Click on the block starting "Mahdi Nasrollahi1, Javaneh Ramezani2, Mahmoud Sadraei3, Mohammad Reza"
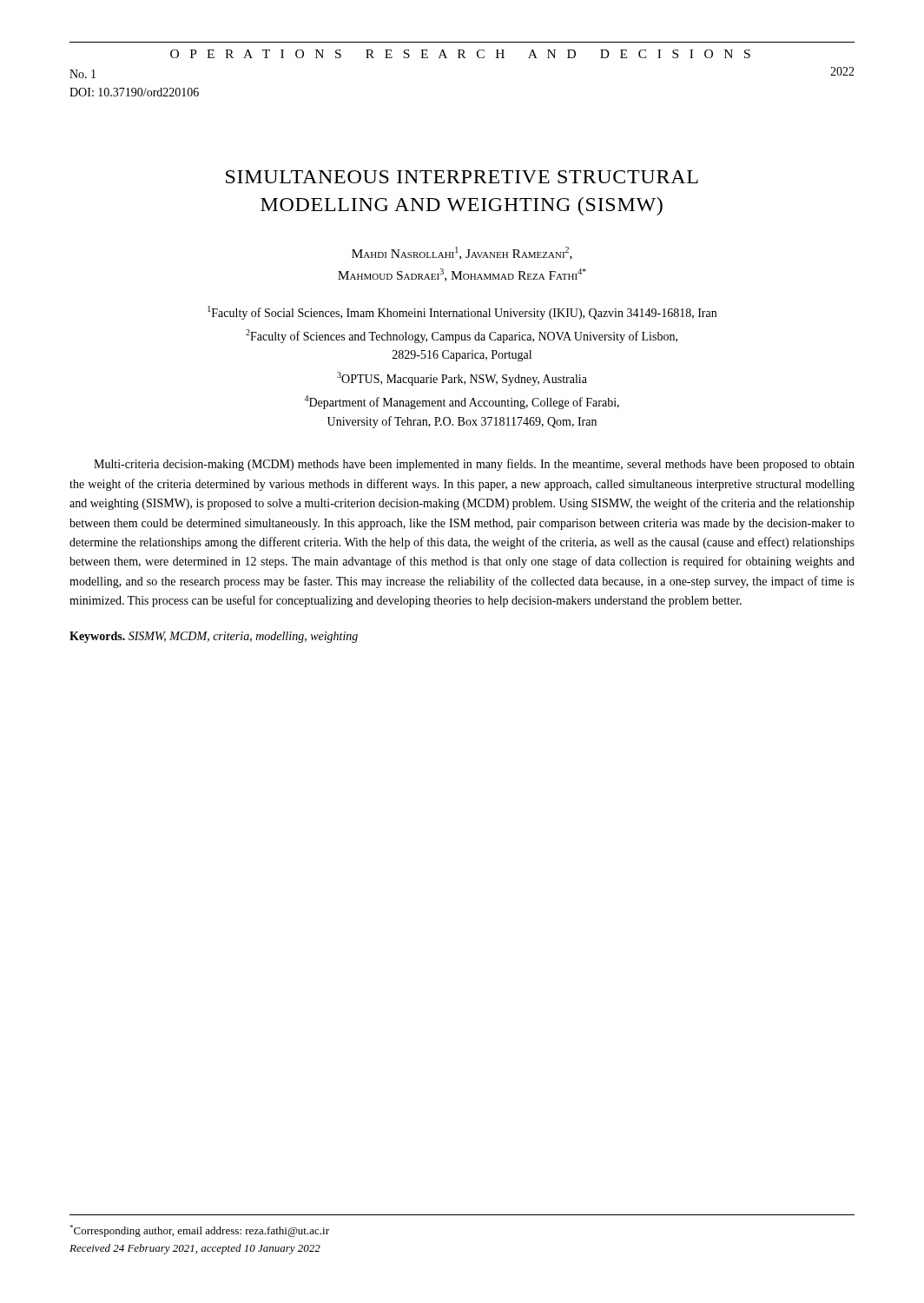 click(x=462, y=264)
